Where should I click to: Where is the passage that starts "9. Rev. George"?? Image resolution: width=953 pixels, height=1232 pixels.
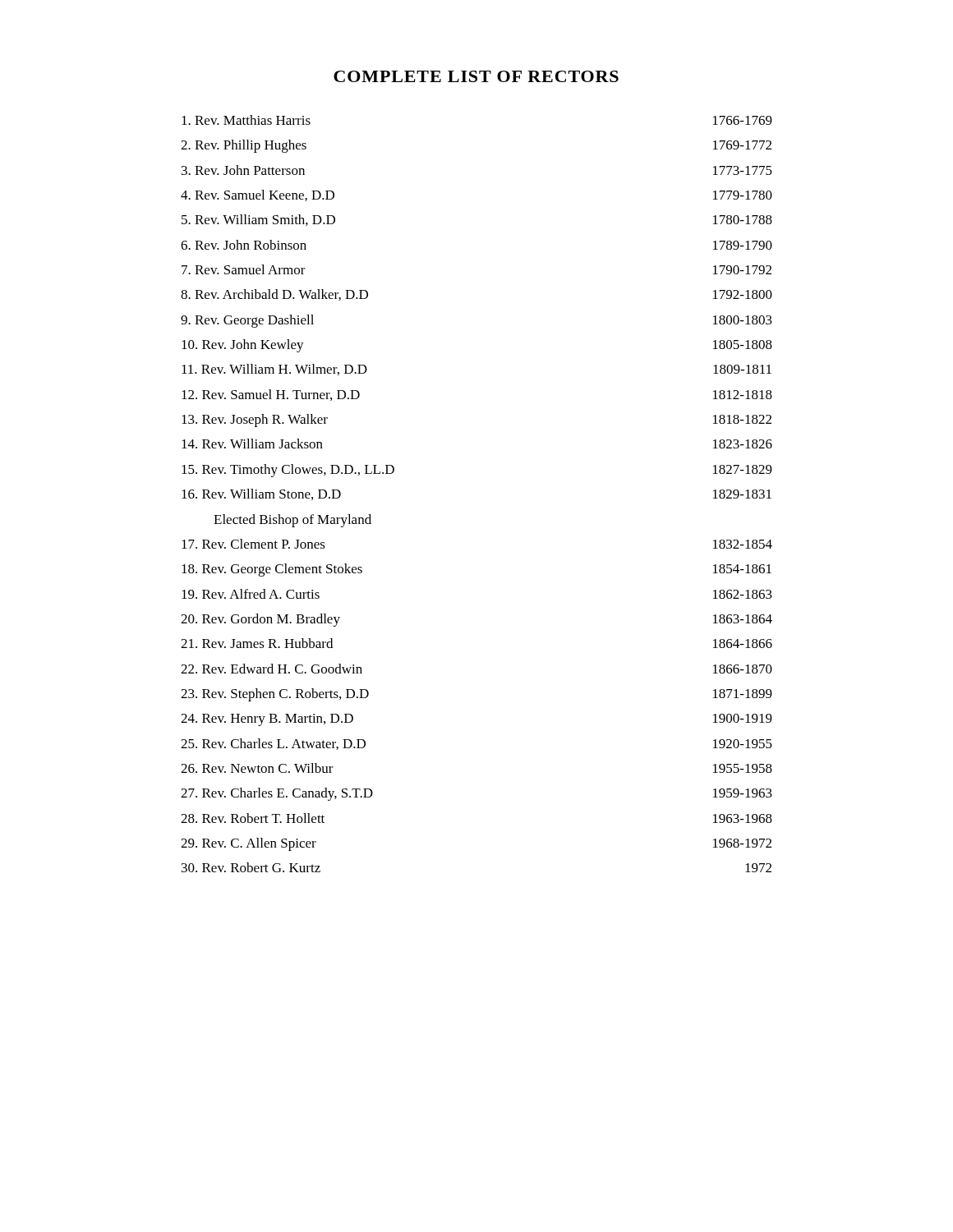(252, 321)
